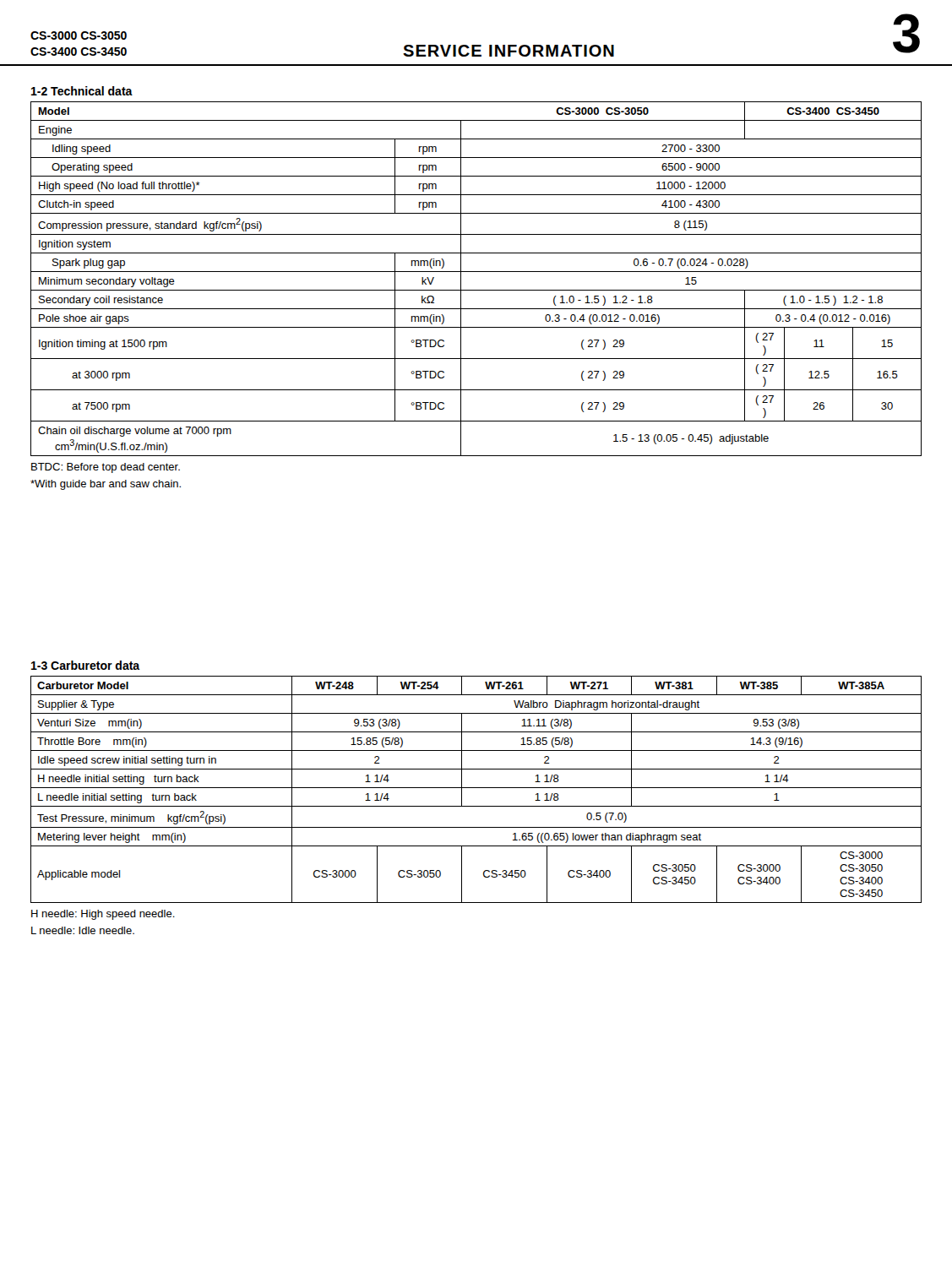Point to the passage starting "H needle: High speed needle."

(x=103, y=914)
